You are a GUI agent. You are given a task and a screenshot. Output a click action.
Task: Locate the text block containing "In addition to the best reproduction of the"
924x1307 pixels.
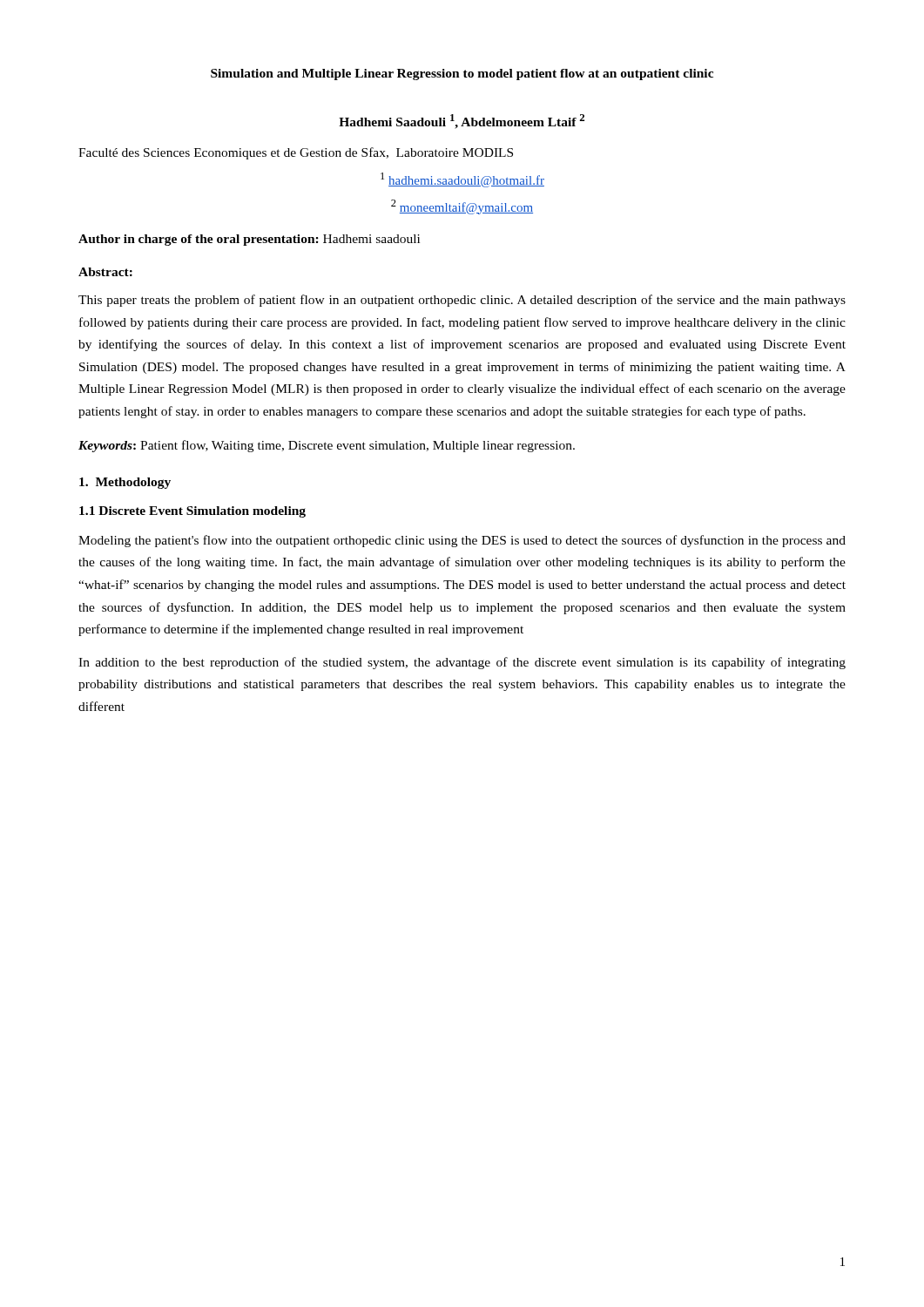coord(462,684)
